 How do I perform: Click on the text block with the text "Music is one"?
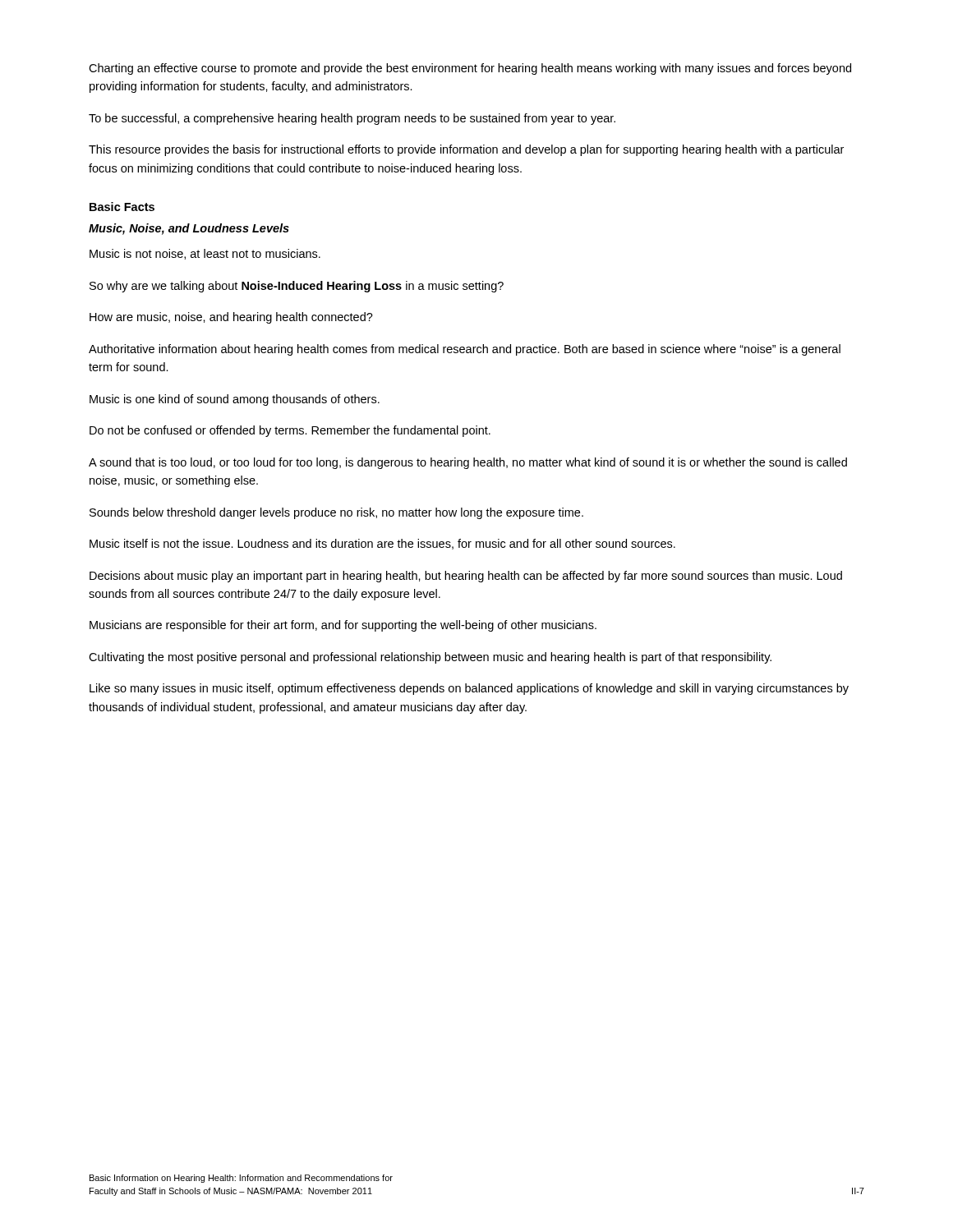pos(234,399)
